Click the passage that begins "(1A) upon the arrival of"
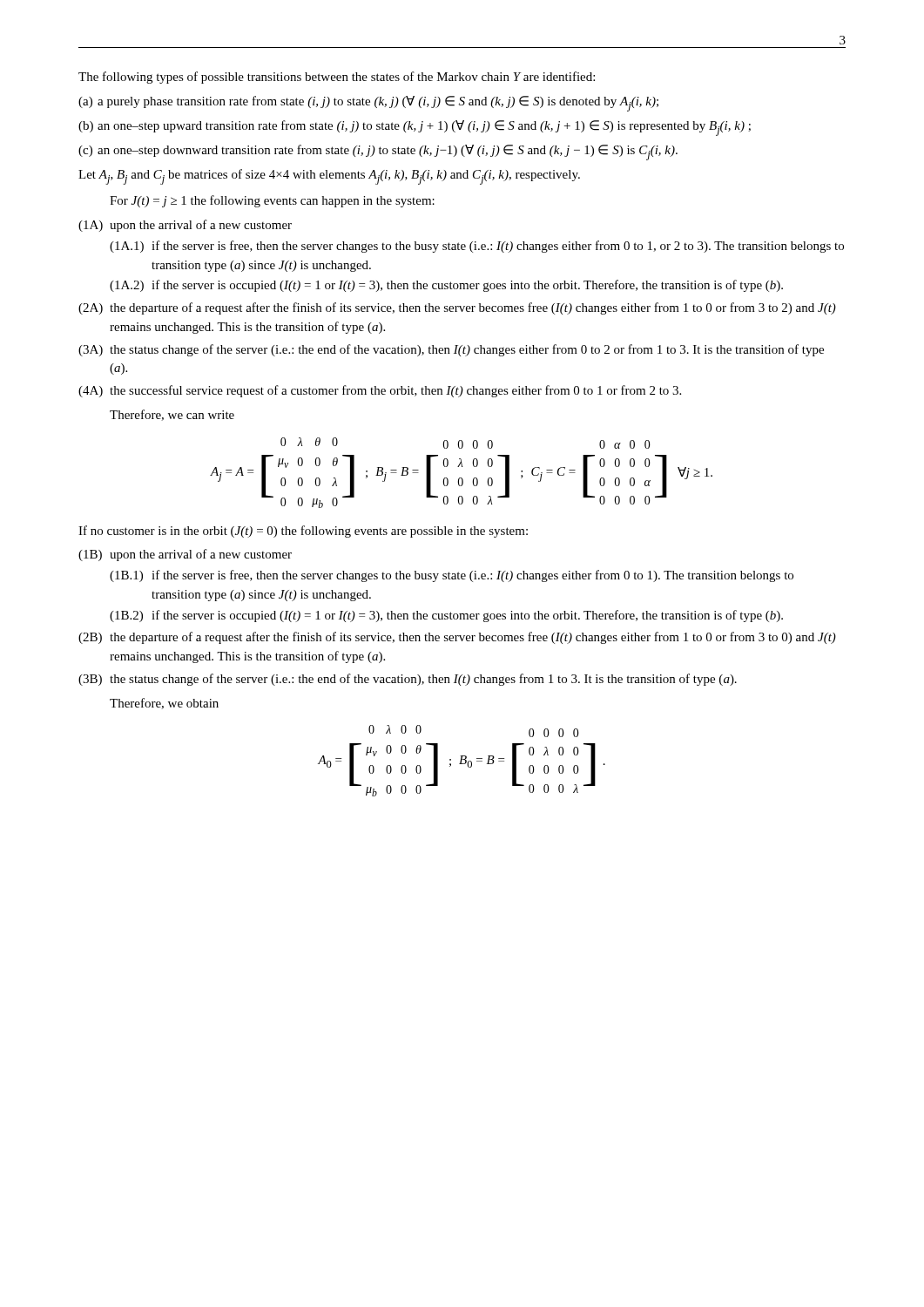Screen dimensions: 1307x924 (185, 226)
